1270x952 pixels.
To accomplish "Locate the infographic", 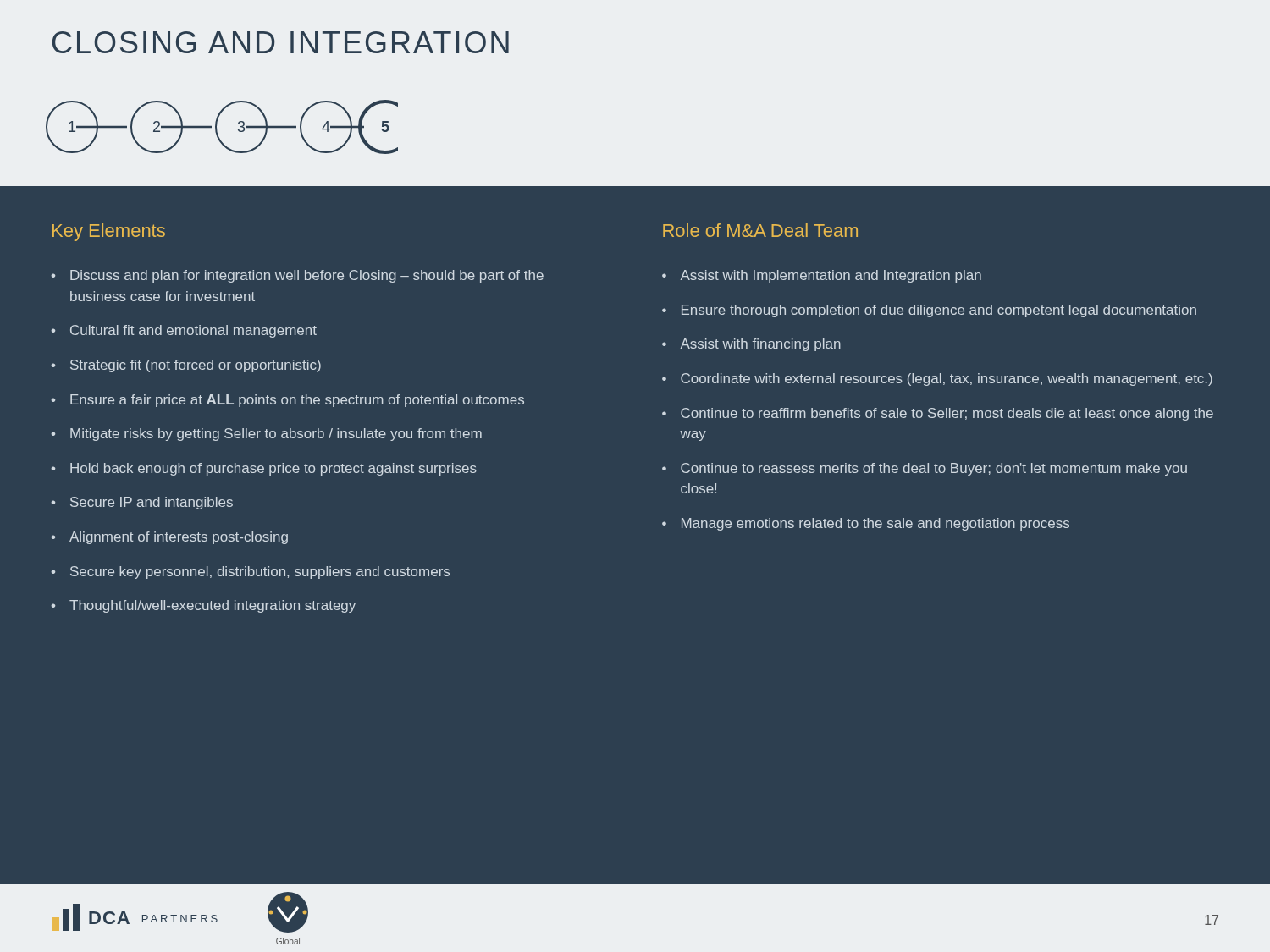I will (x=220, y=127).
